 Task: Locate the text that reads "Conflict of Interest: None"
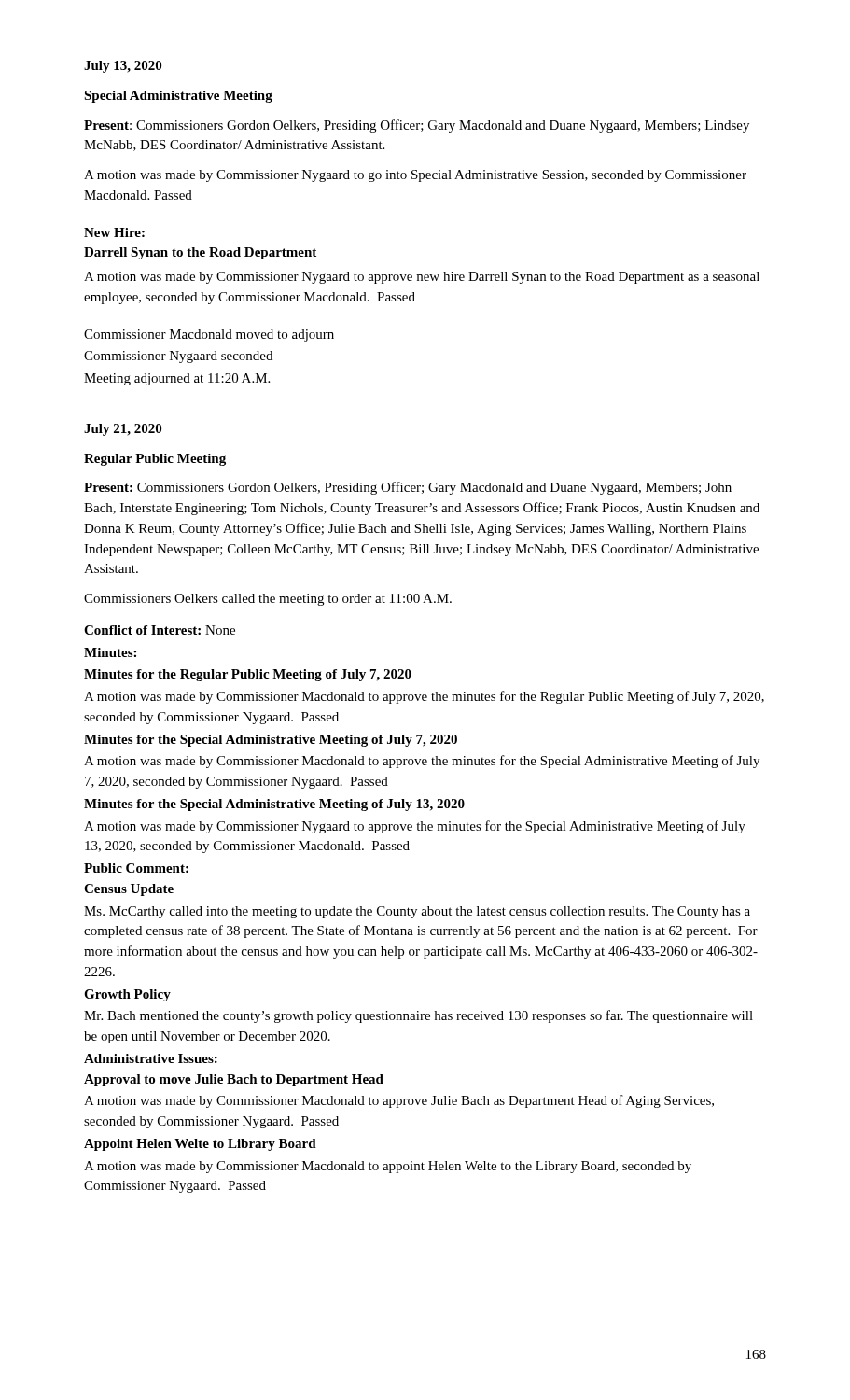click(160, 630)
